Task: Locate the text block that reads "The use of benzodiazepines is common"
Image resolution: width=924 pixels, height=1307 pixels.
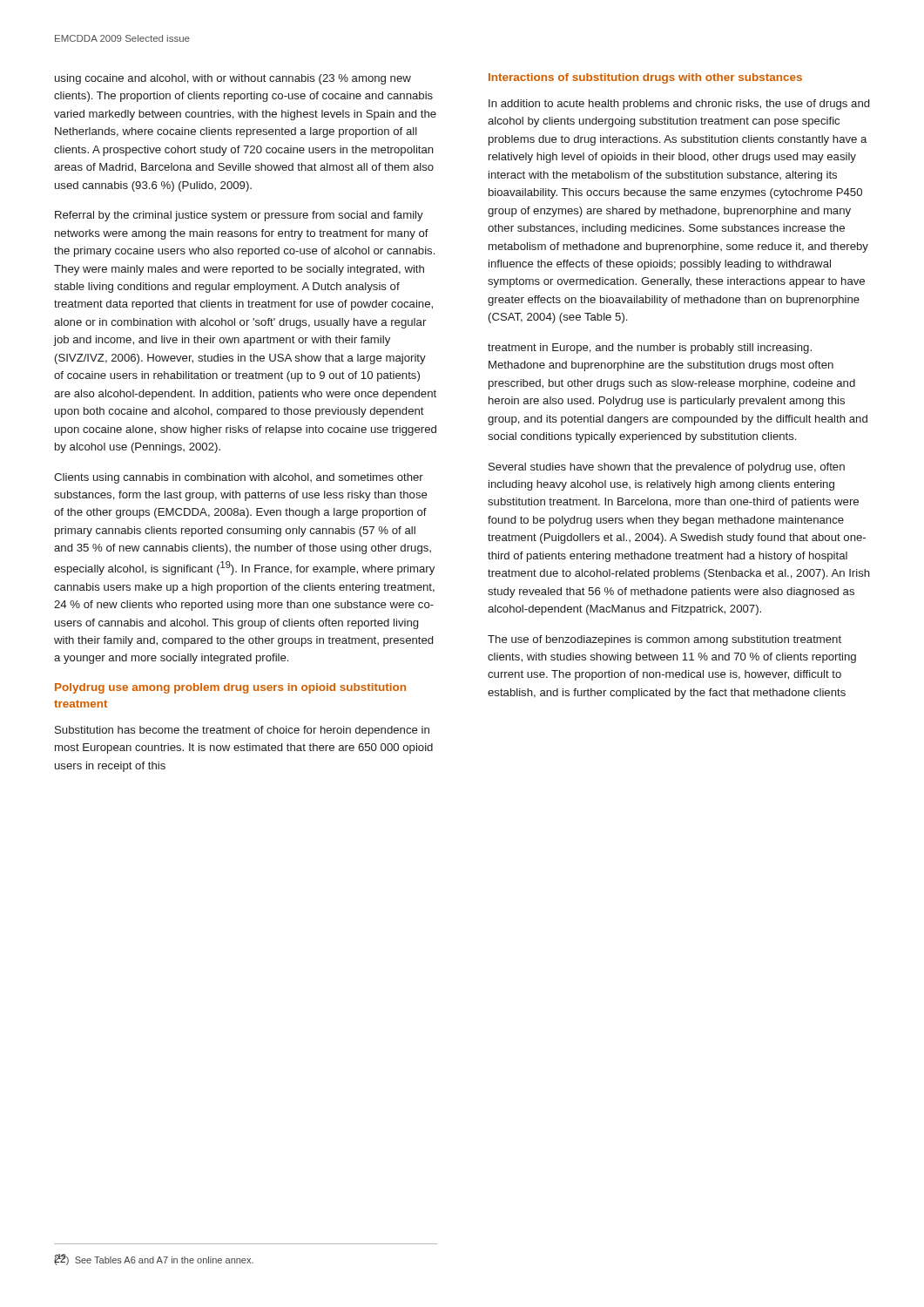Action: tap(679, 666)
